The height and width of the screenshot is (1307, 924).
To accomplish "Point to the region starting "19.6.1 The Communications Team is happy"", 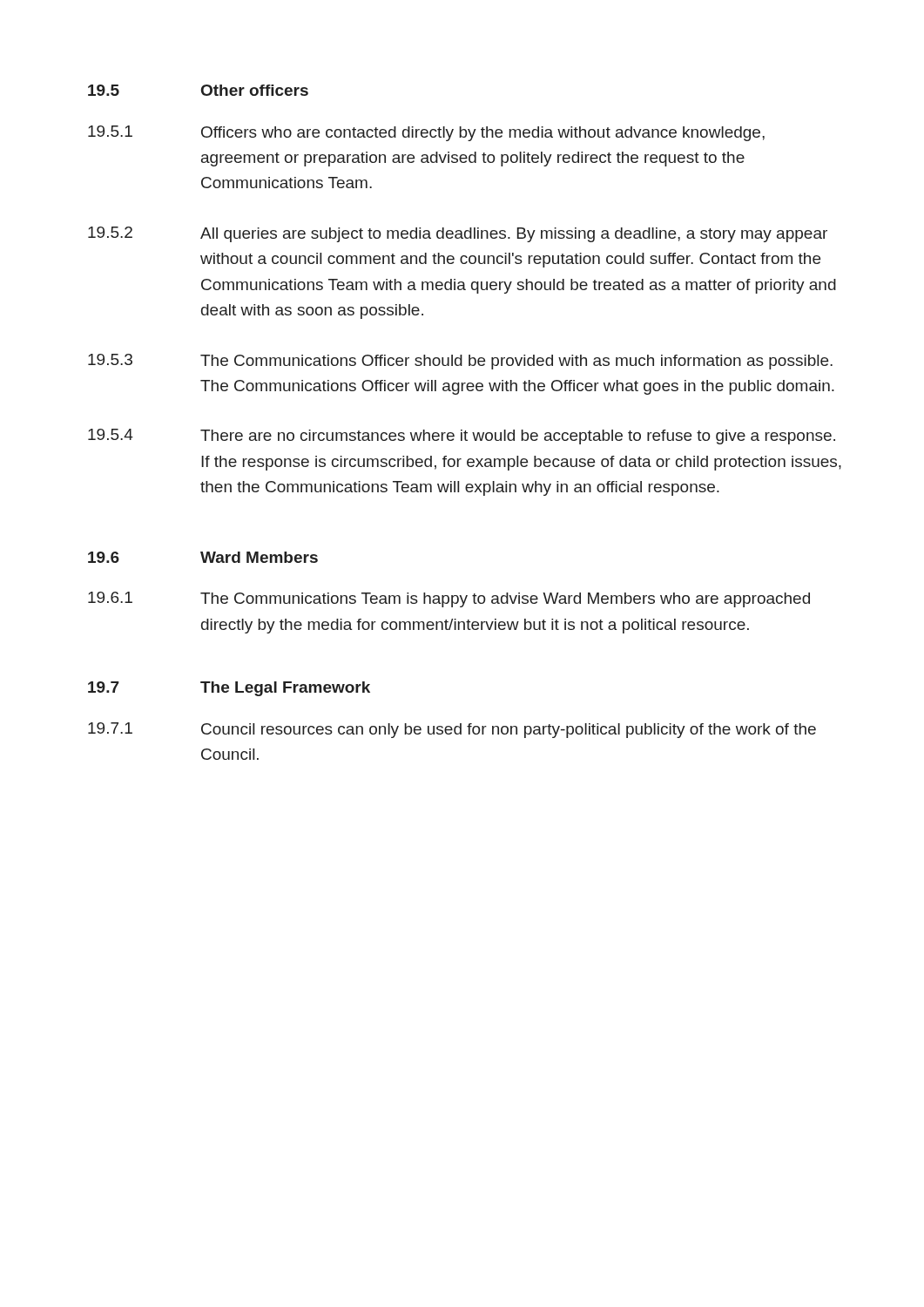I will tap(466, 611).
